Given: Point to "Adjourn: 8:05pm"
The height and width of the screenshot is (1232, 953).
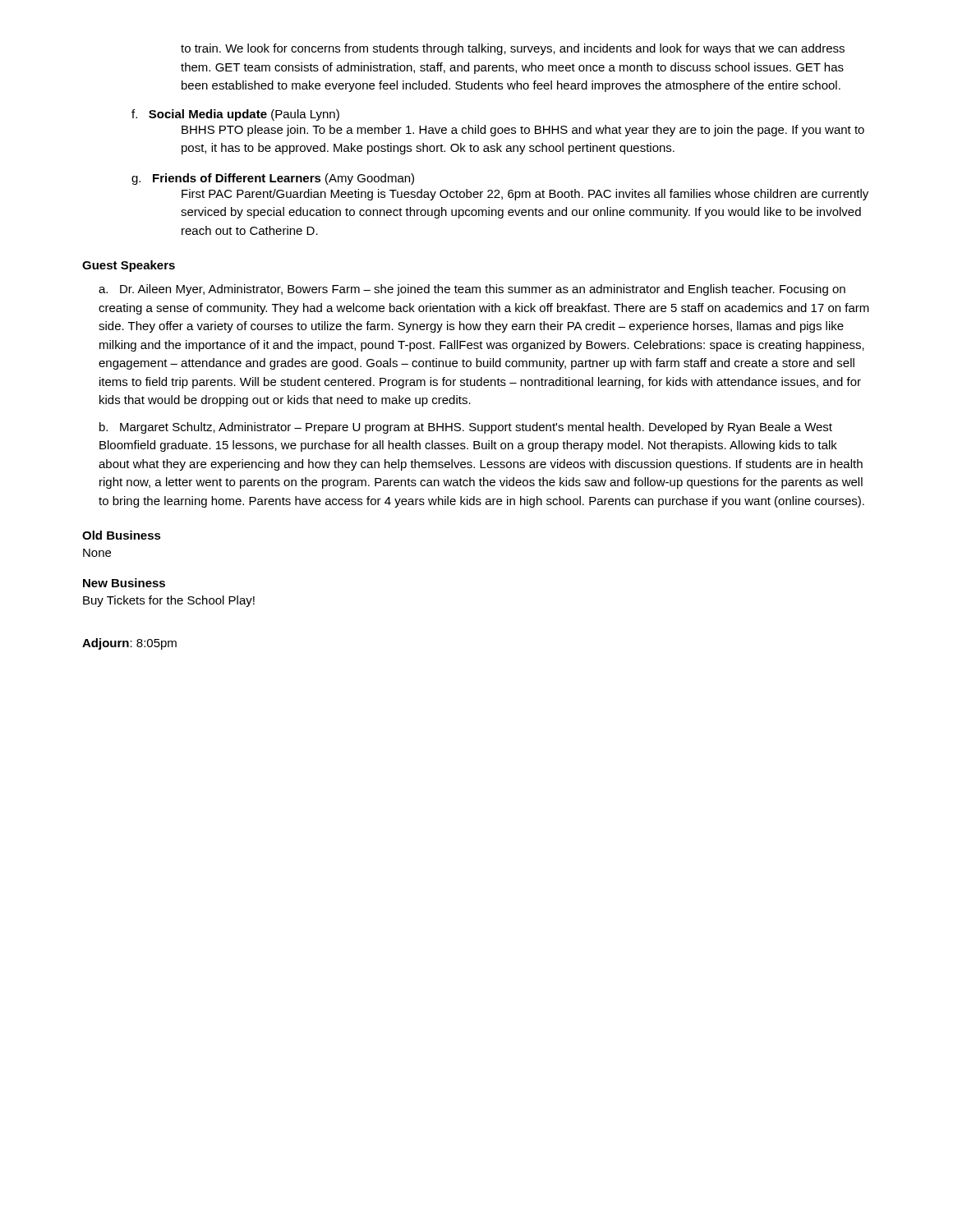Looking at the screenshot, I should tap(130, 643).
